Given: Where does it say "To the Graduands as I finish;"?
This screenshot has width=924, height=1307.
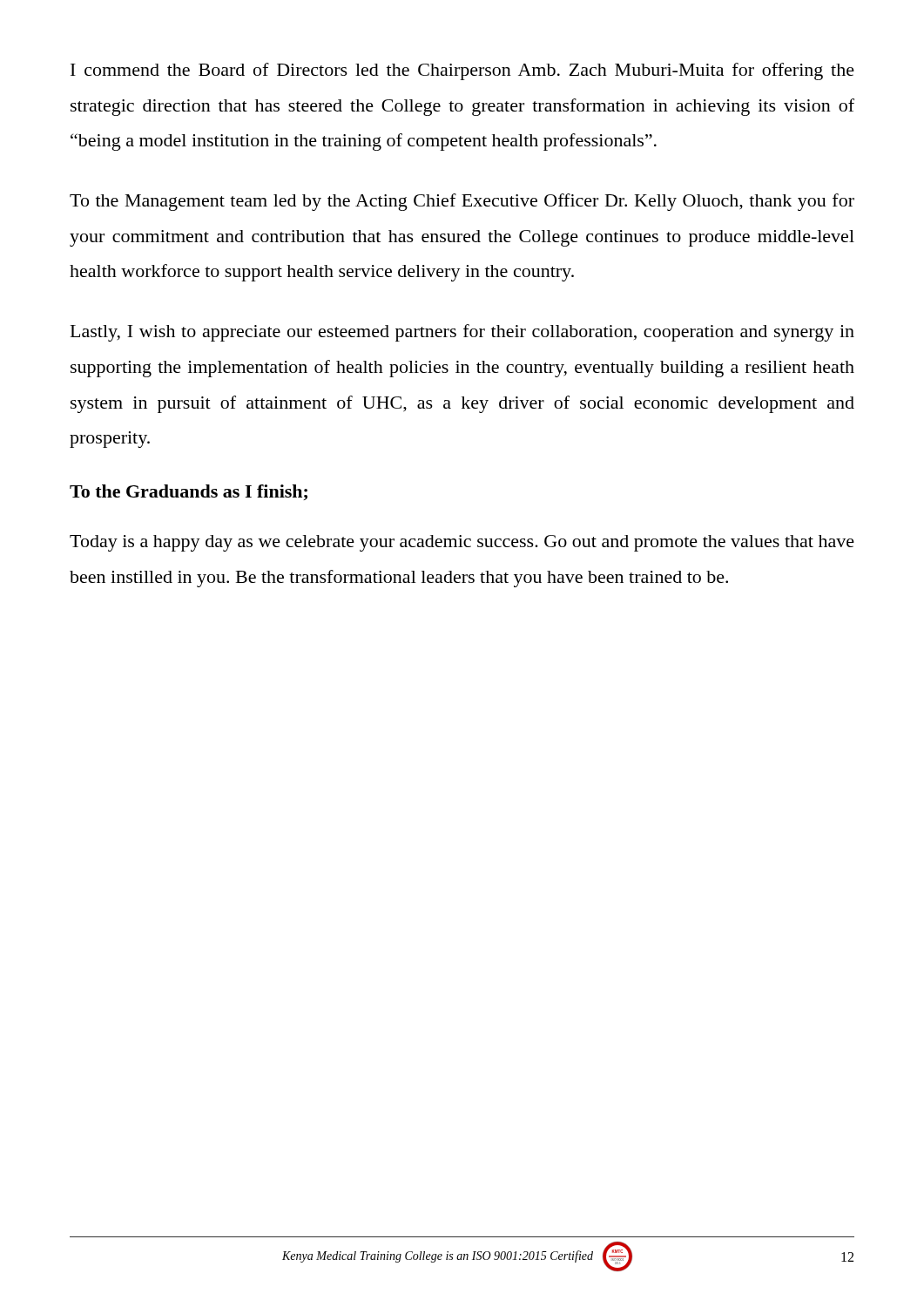Looking at the screenshot, I should [x=189, y=491].
